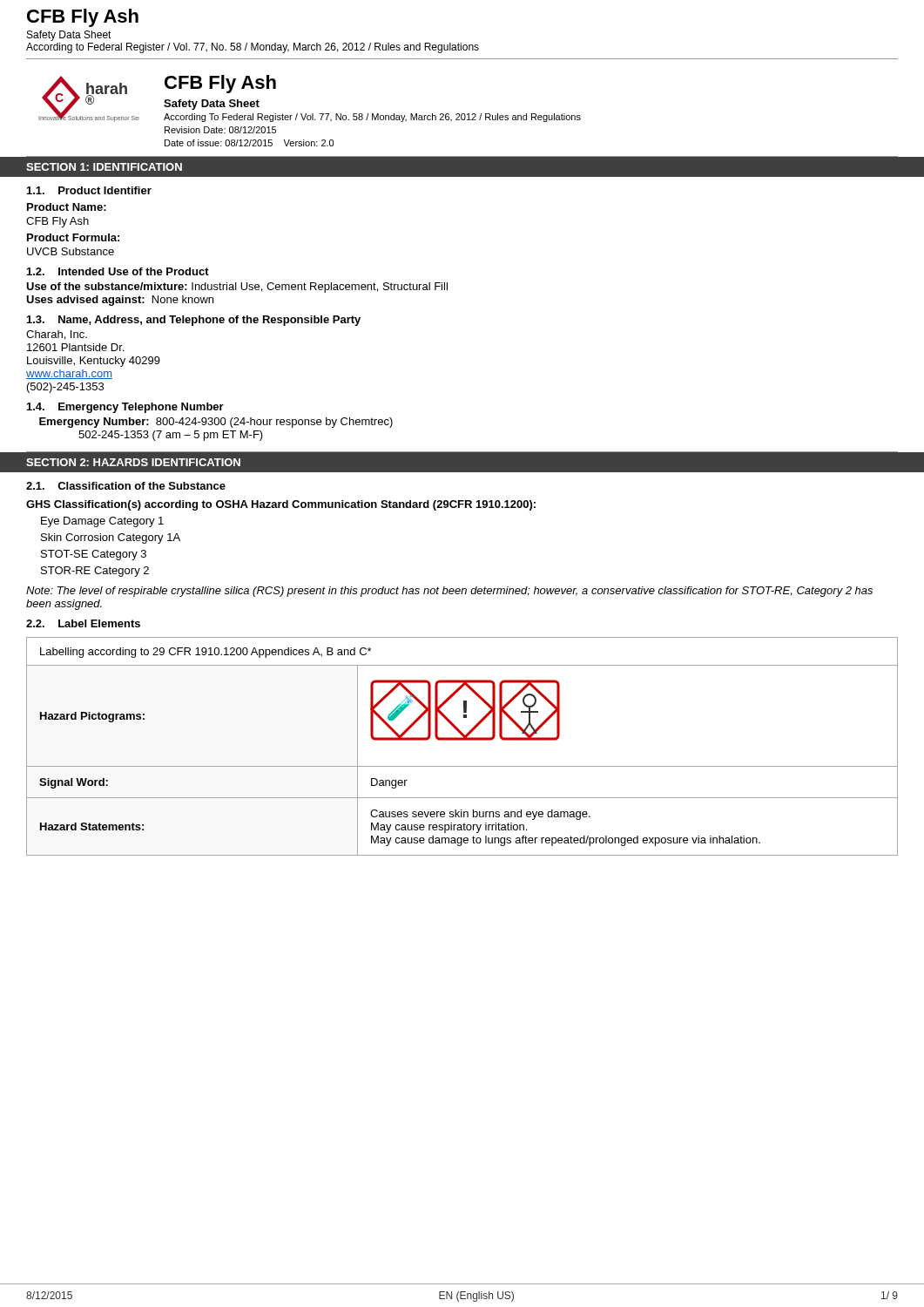Select the section header containing "SECTION 1: IDENTIFICATION"

point(104,167)
